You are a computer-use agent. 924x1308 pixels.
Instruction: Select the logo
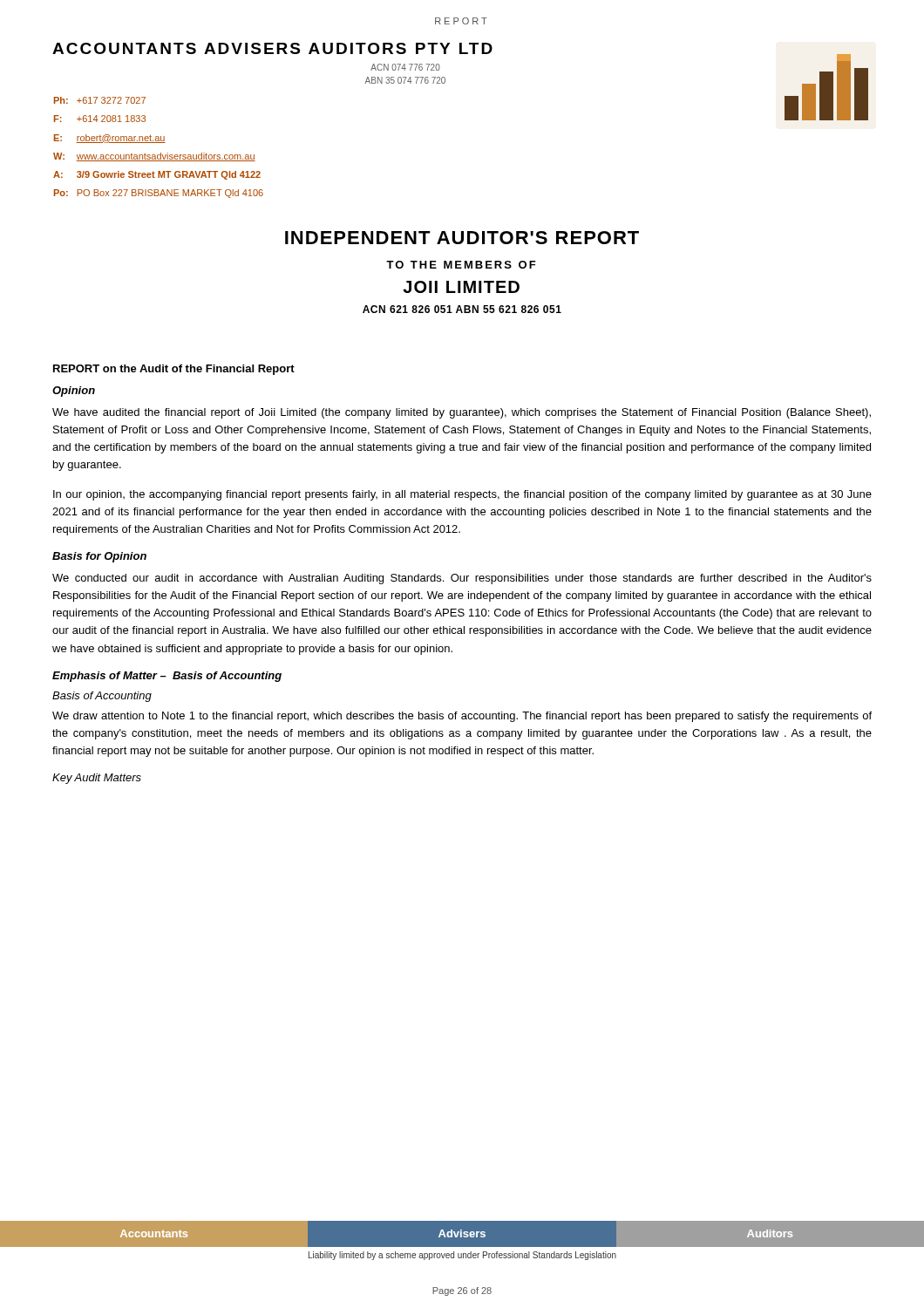click(826, 85)
